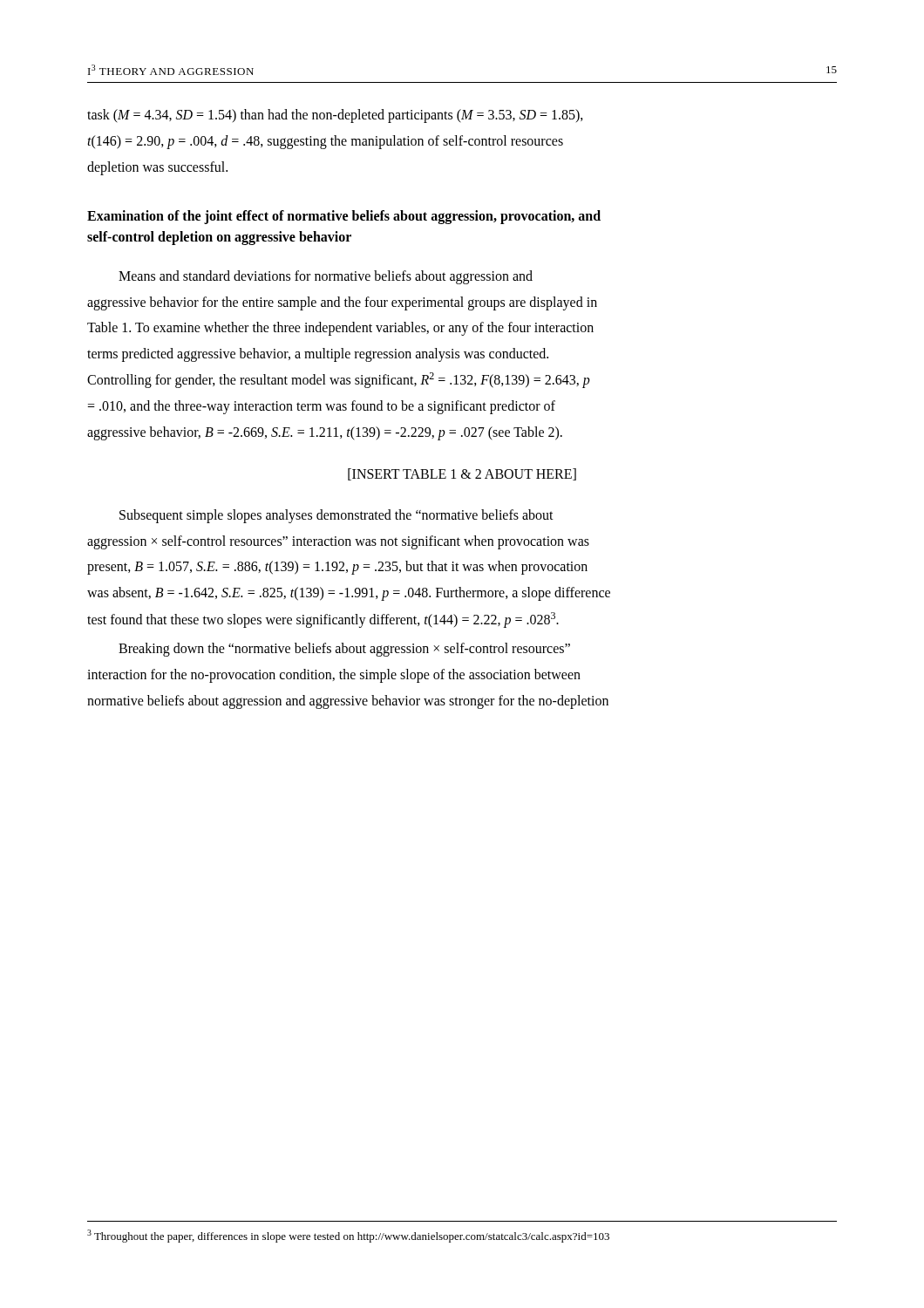Find the text block starting "Breaking down the “normative beliefs about"
The image size is (924, 1308).
click(x=345, y=649)
